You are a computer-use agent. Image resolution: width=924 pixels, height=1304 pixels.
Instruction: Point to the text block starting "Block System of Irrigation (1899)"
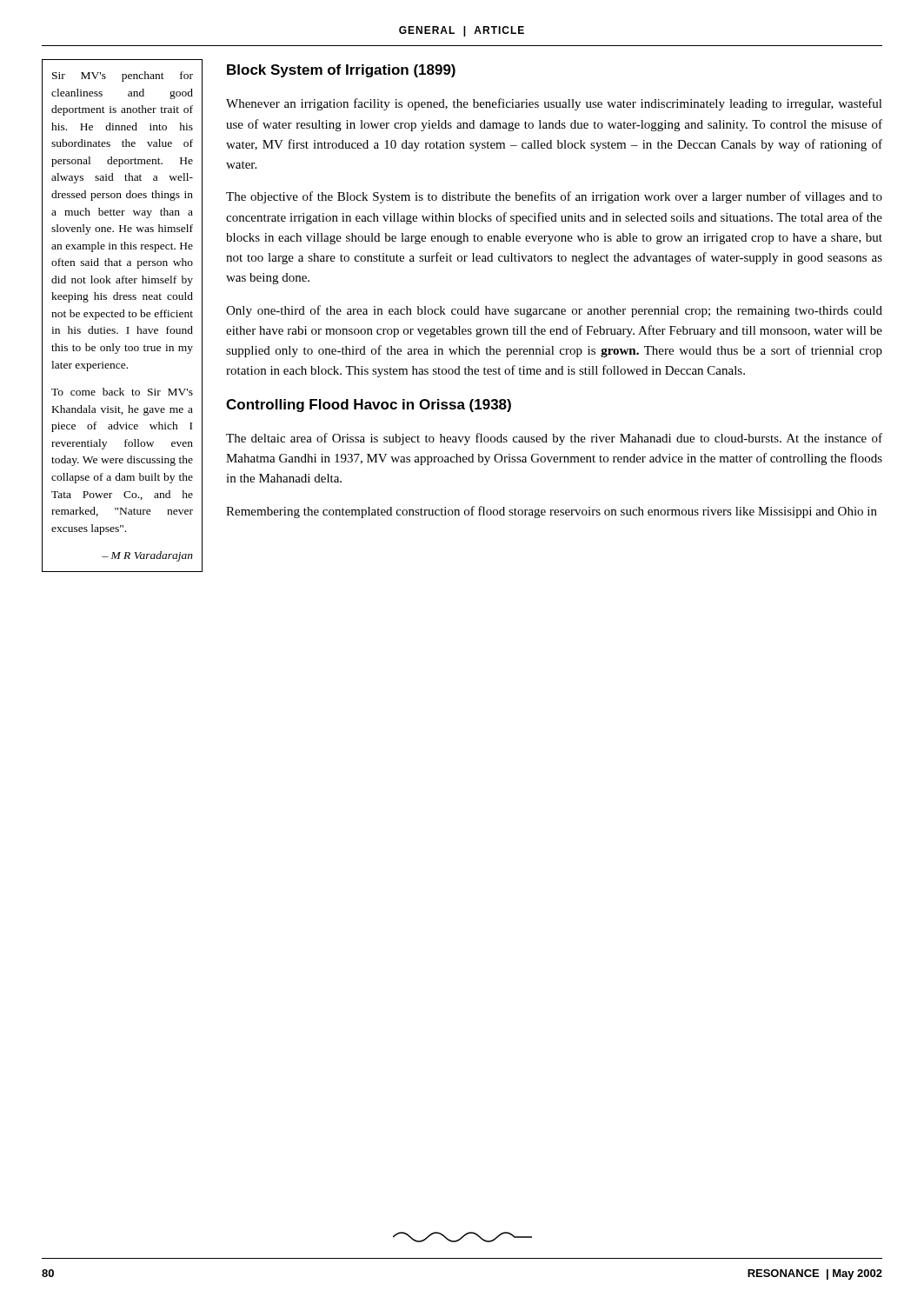[341, 70]
